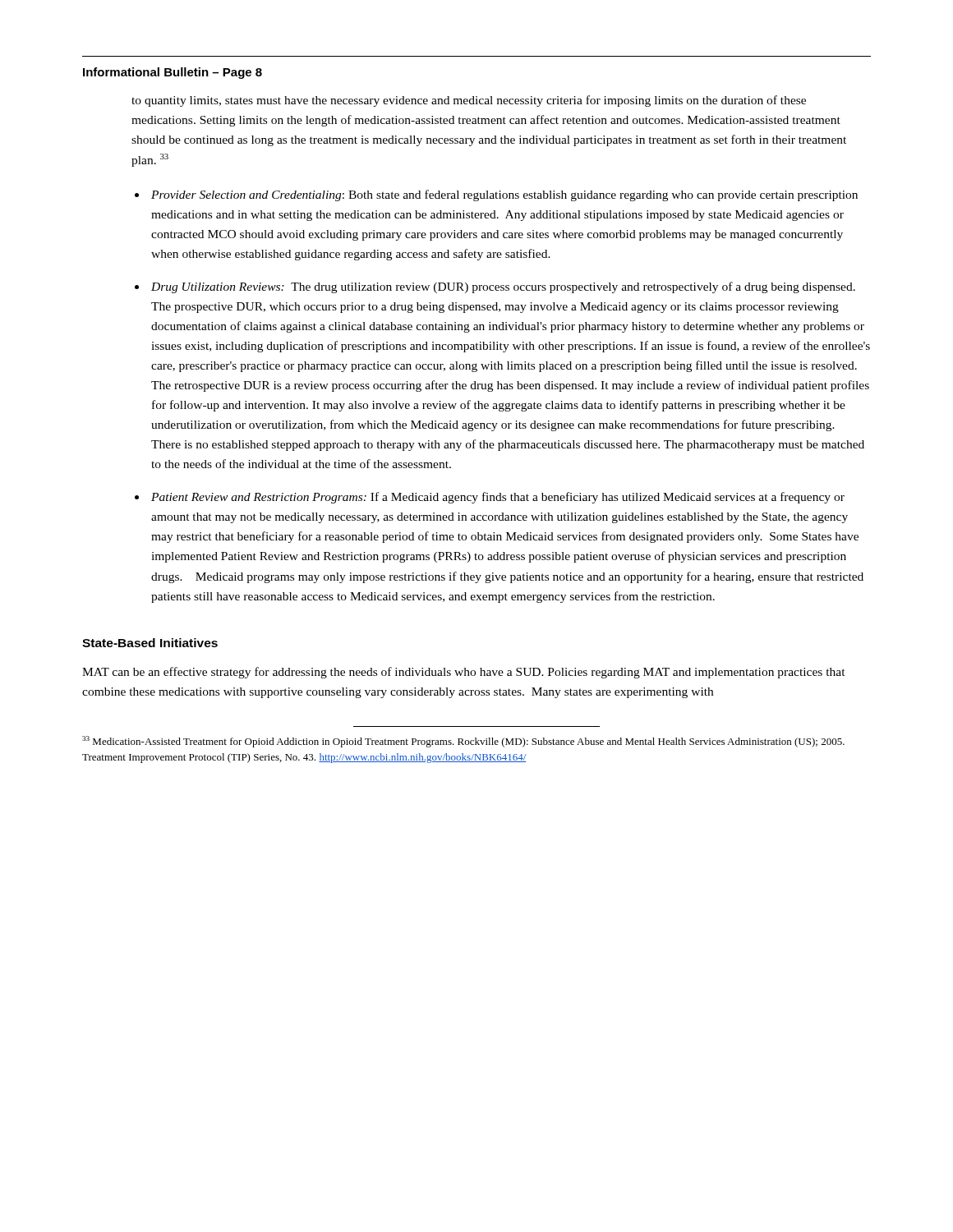The image size is (953, 1232).
Task: Find the list item that says "Patient Review and"
Action: [x=507, y=546]
